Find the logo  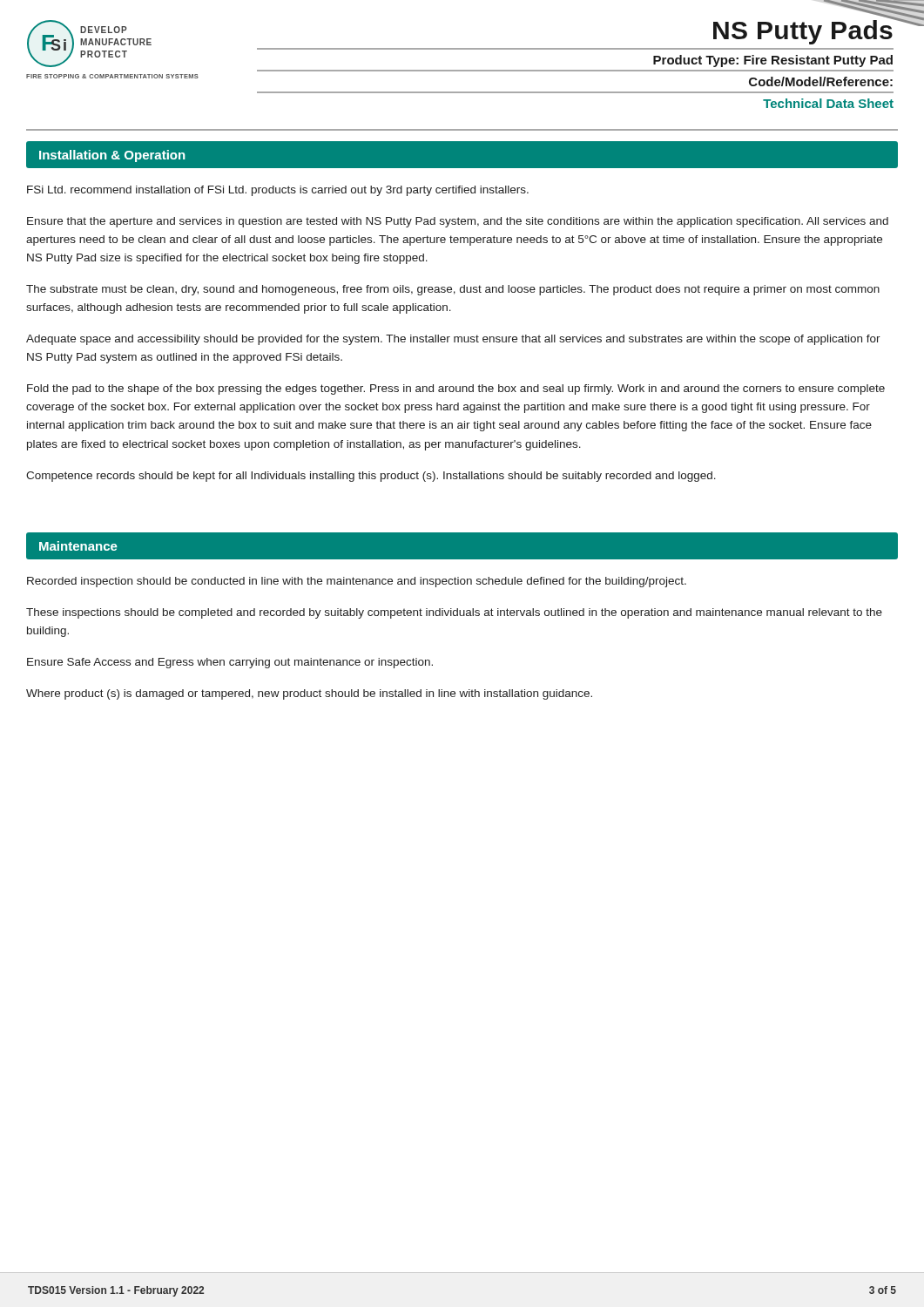[118, 60]
